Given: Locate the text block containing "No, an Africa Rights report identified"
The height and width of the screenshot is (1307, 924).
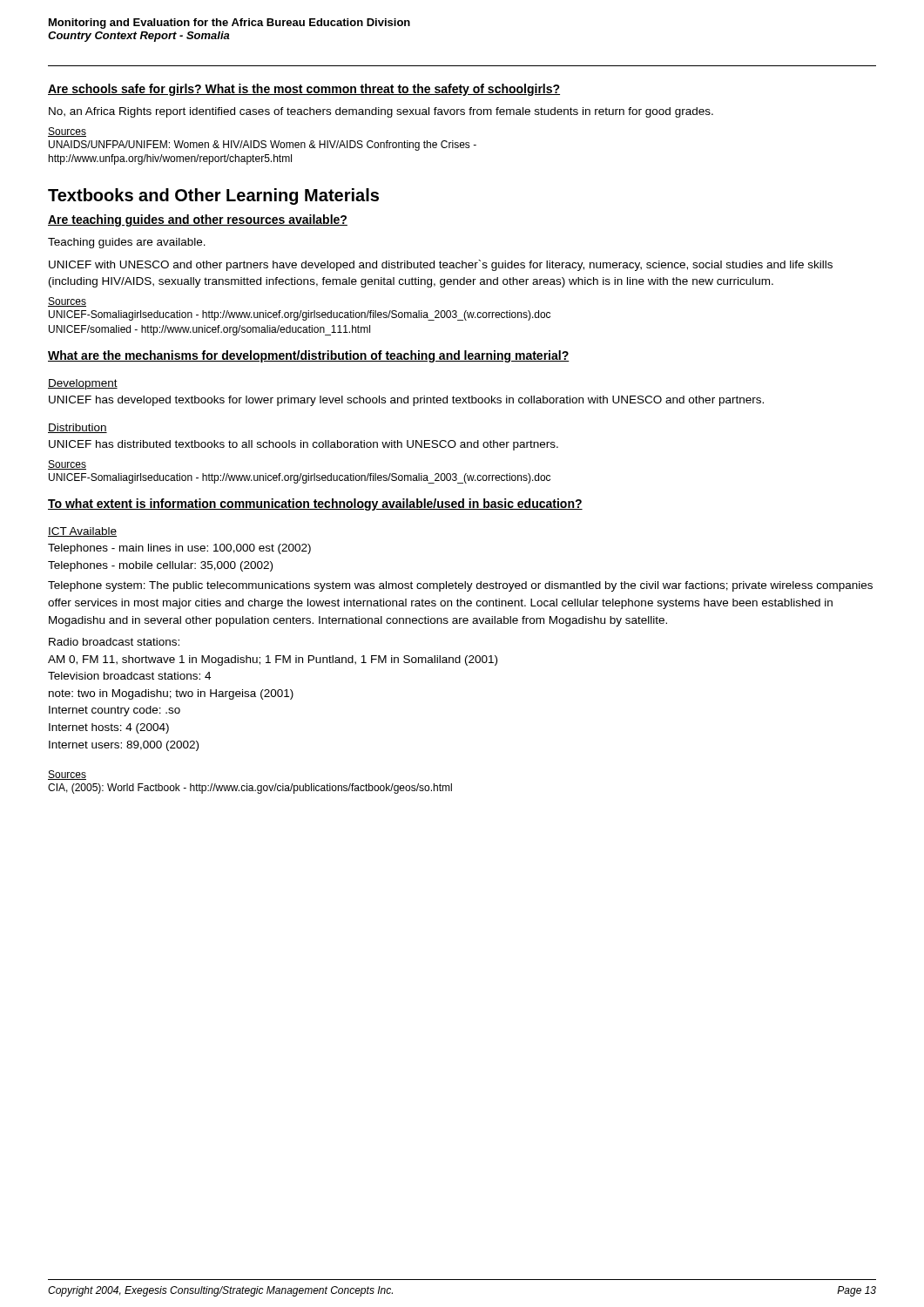Looking at the screenshot, I should pyautogui.click(x=462, y=111).
